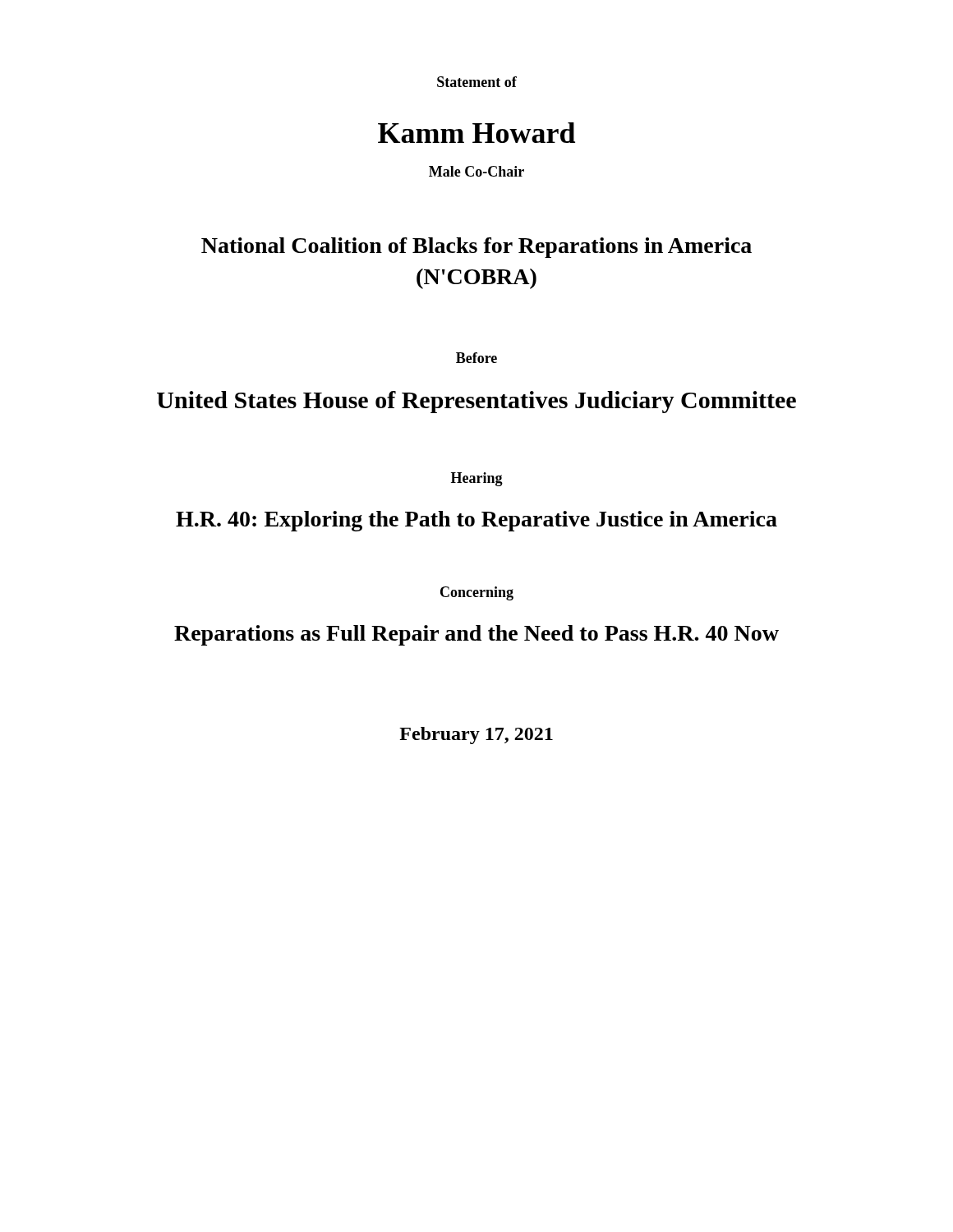Point to the passage starting "Reparations as Full Repair and the Need"

tap(476, 633)
